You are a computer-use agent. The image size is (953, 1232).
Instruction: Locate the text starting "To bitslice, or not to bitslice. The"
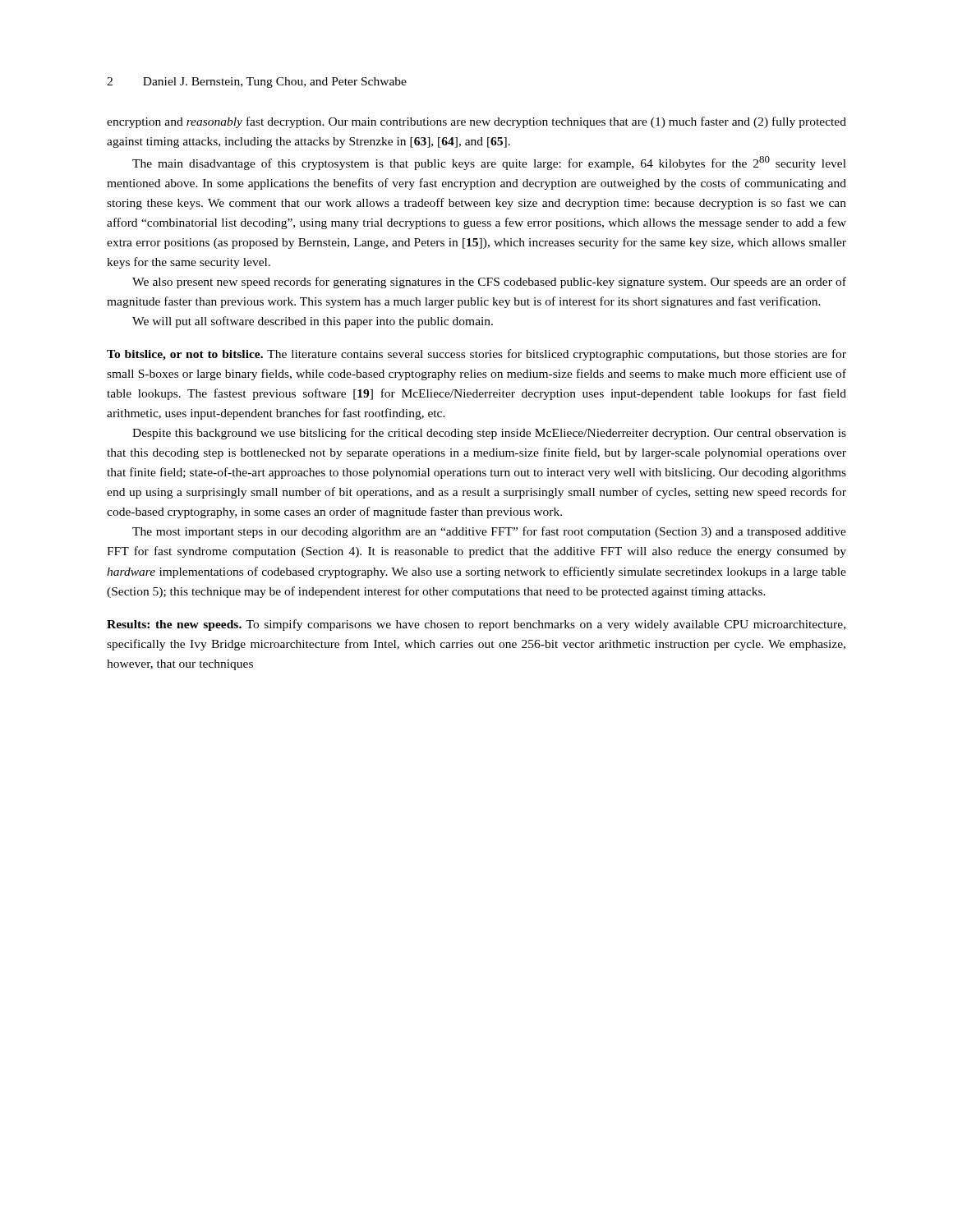476,473
